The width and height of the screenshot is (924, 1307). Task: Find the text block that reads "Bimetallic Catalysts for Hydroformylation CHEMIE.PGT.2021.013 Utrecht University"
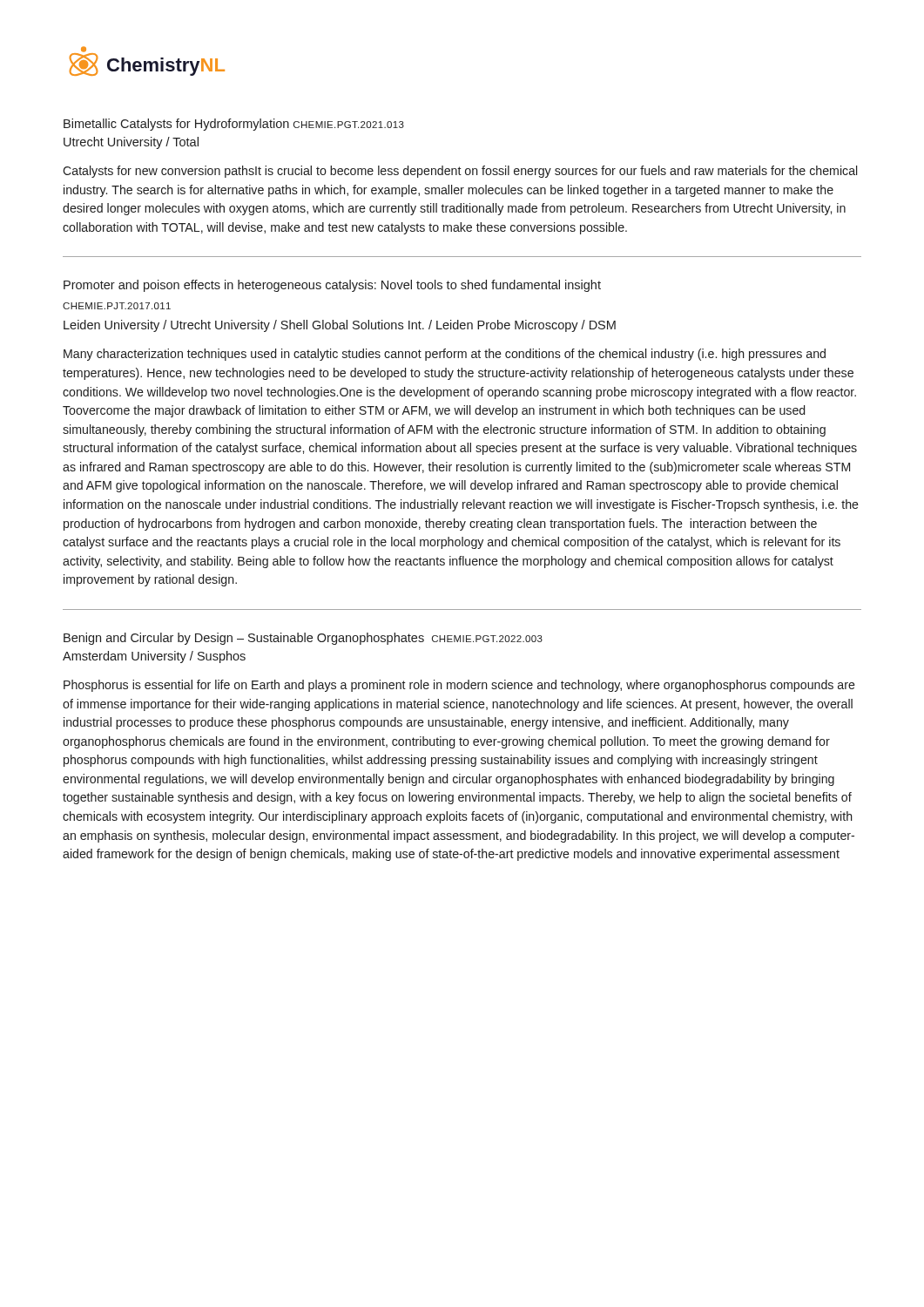tap(462, 176)
